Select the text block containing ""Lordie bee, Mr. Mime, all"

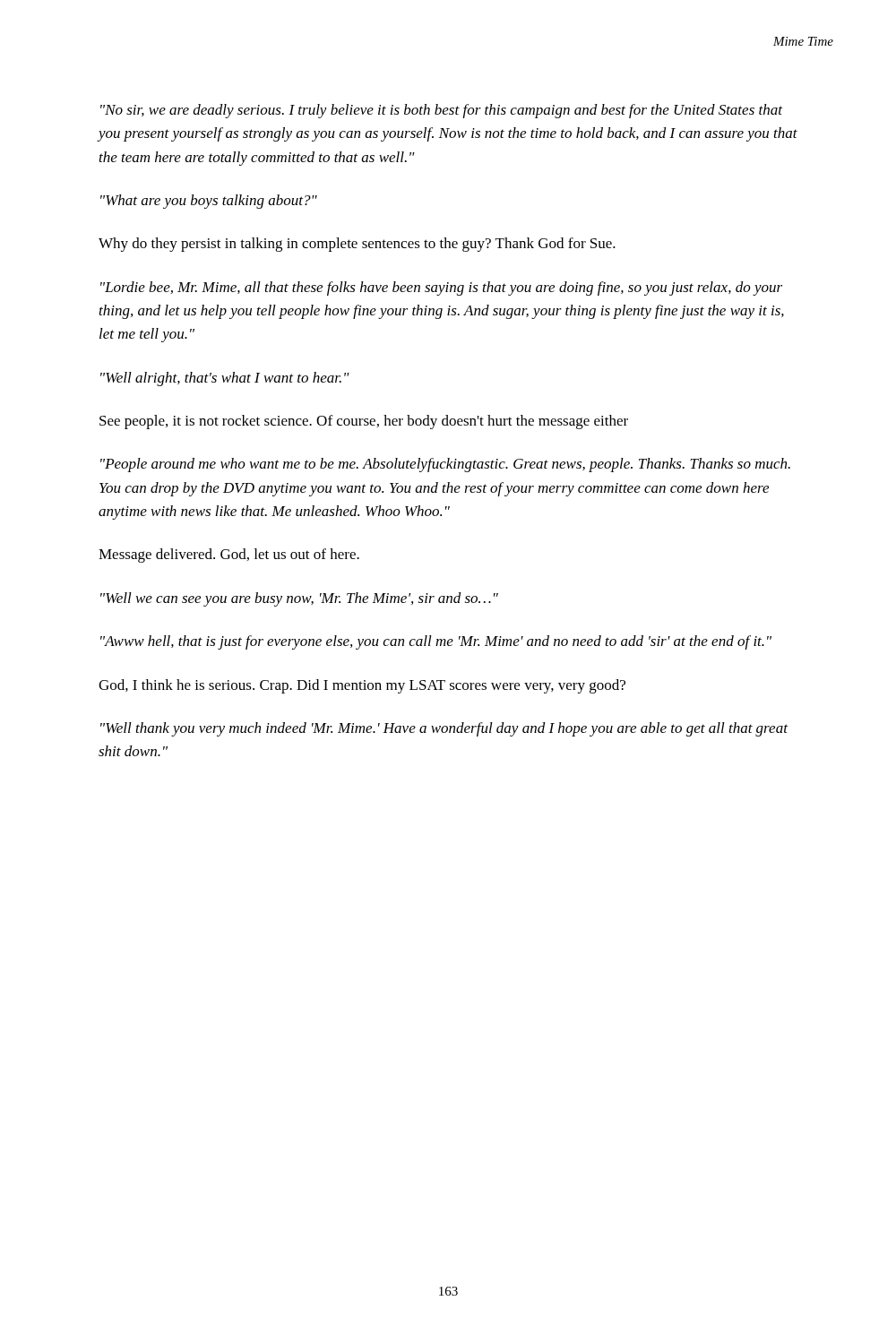(442, 310)
